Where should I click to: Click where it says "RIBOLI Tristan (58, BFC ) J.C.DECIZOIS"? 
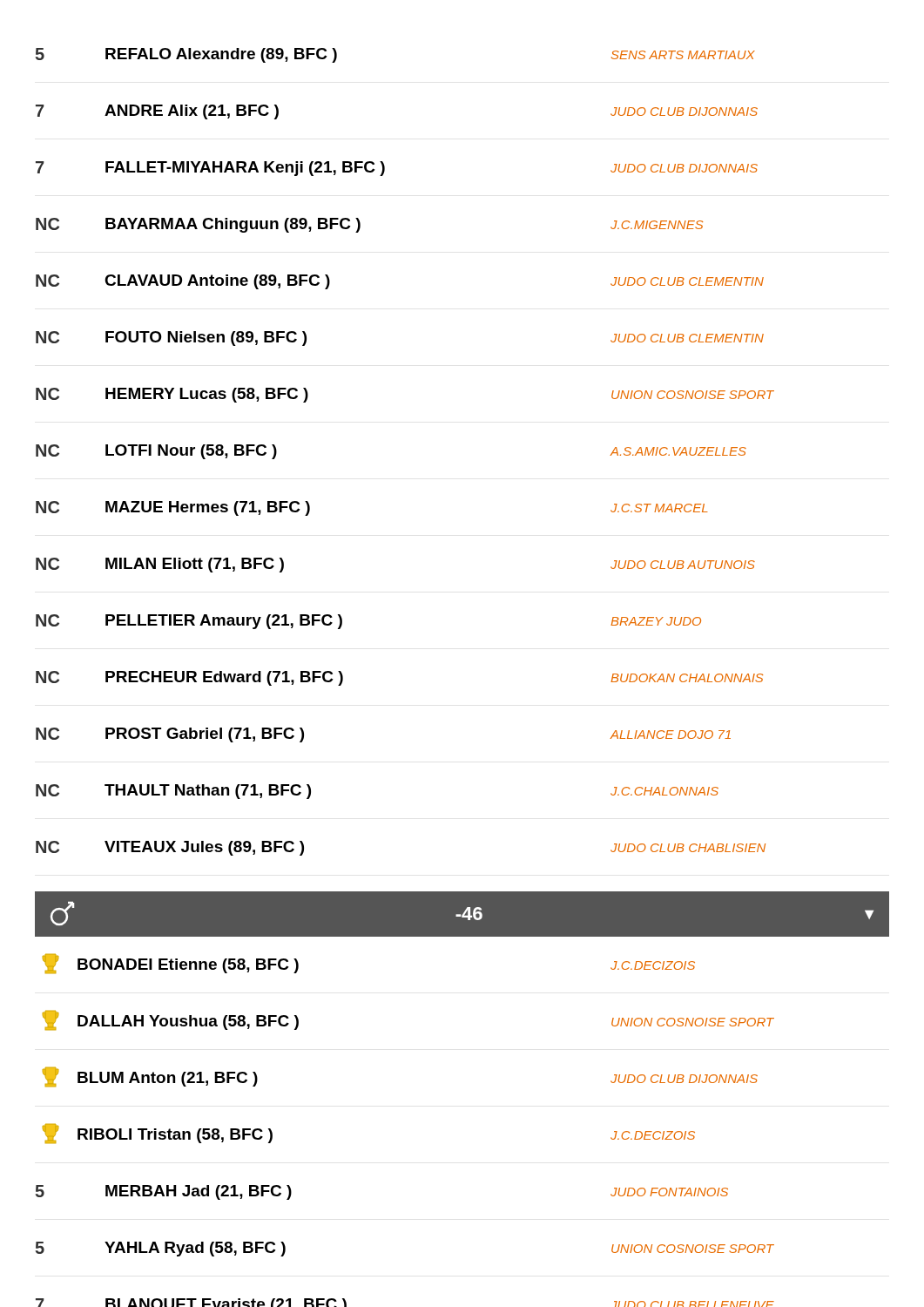[155, 1133]
